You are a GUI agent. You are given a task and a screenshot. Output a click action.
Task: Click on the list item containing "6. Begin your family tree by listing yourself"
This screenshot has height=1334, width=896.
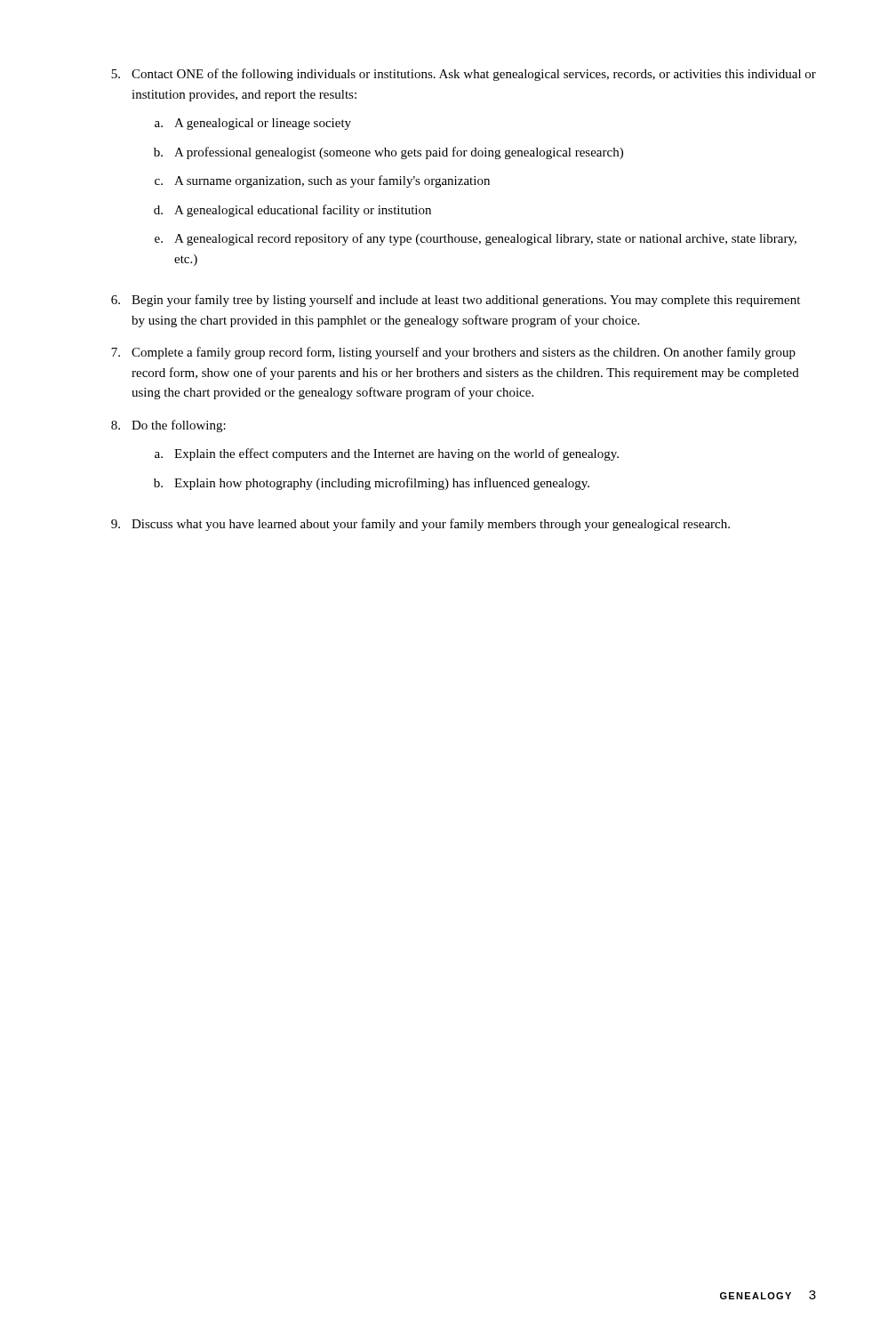coord(448,310)
